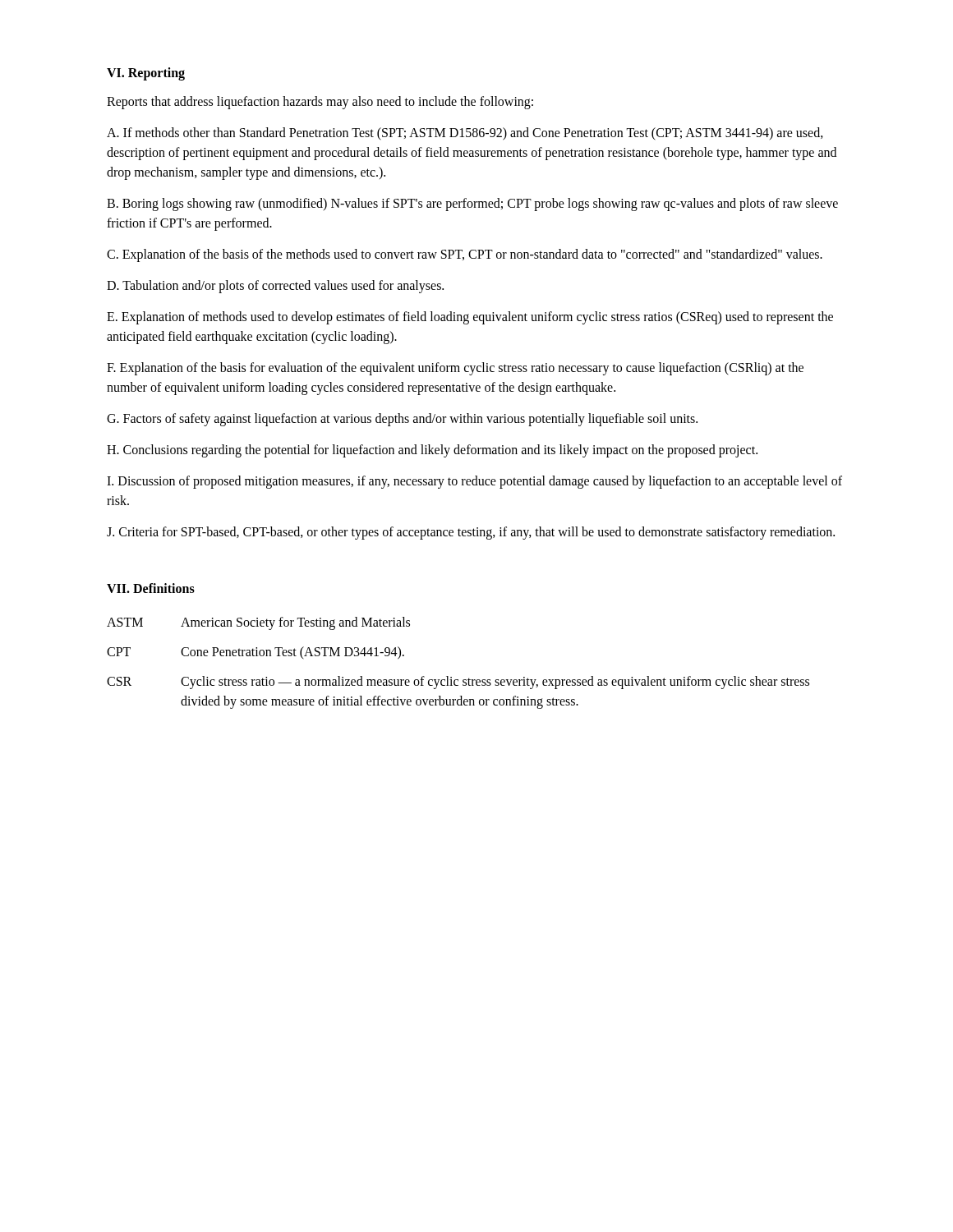Locate the block of text that opens with "J. Criteria for SPT-based, CPT-based, or other types"
Image resolution: width=953 pixels, height=1232 pixels.
tap(471, 532)
